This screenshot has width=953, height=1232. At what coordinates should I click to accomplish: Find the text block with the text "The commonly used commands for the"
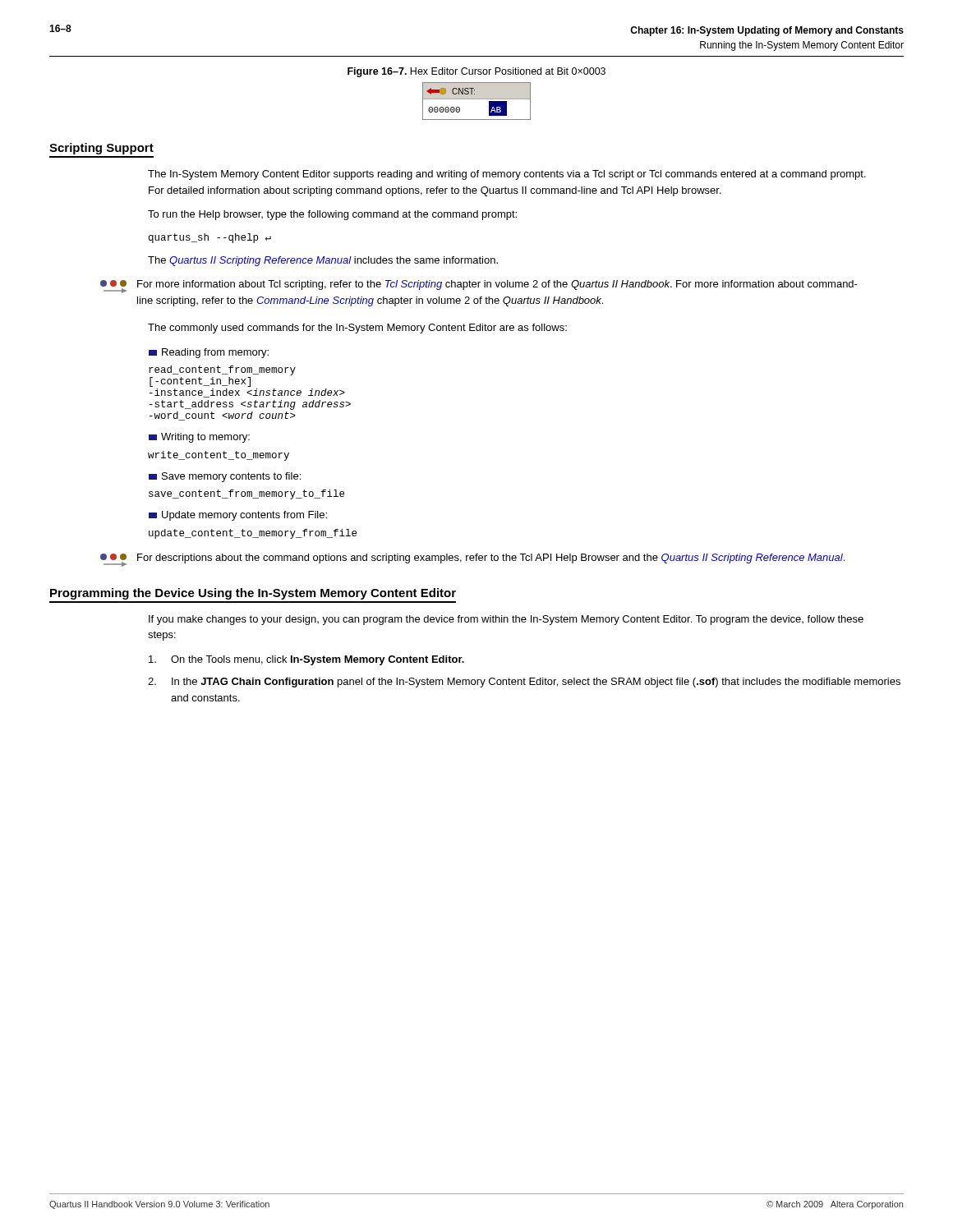coord(358,327)
